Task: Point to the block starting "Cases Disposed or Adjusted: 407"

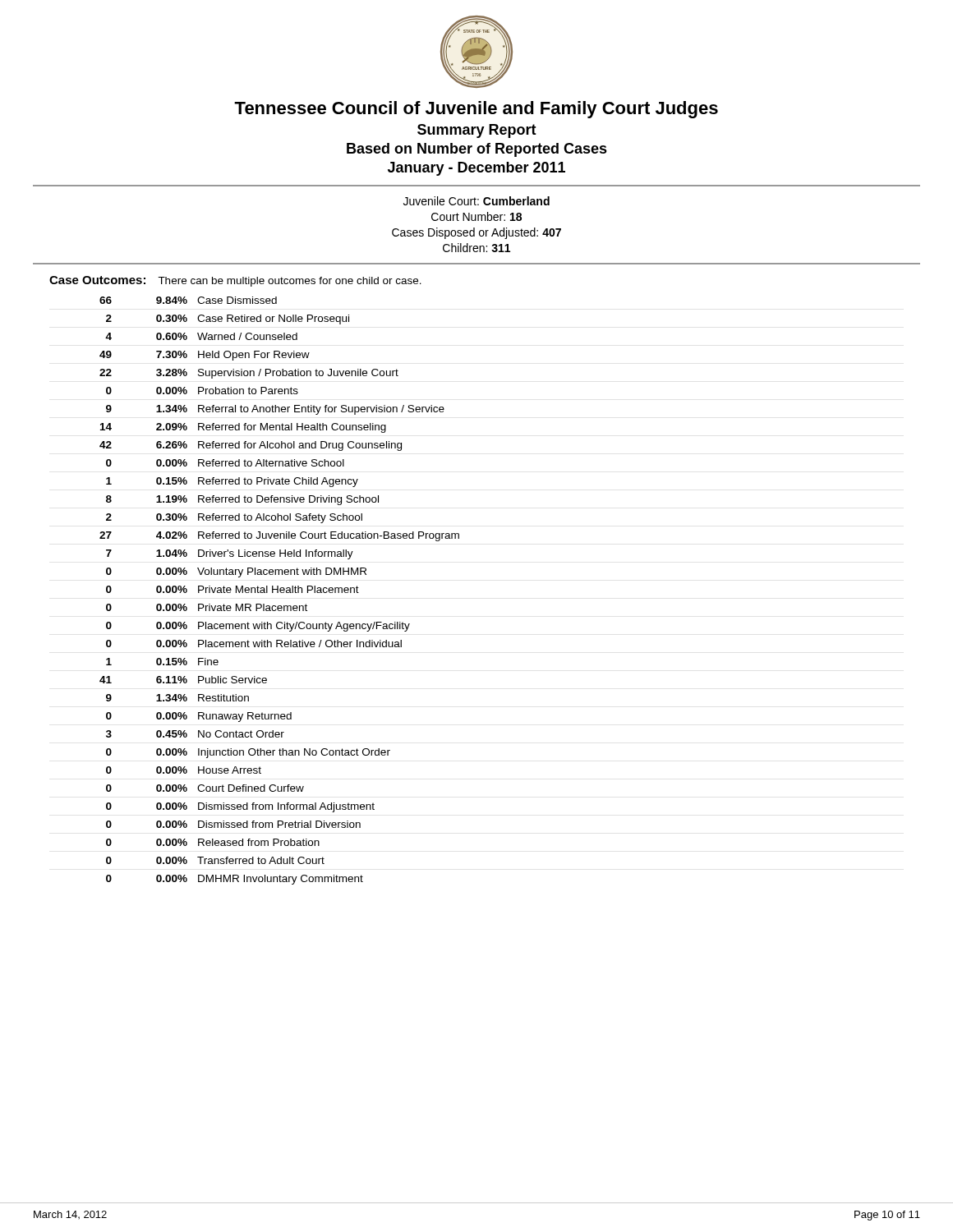Action: coord(476,232)
